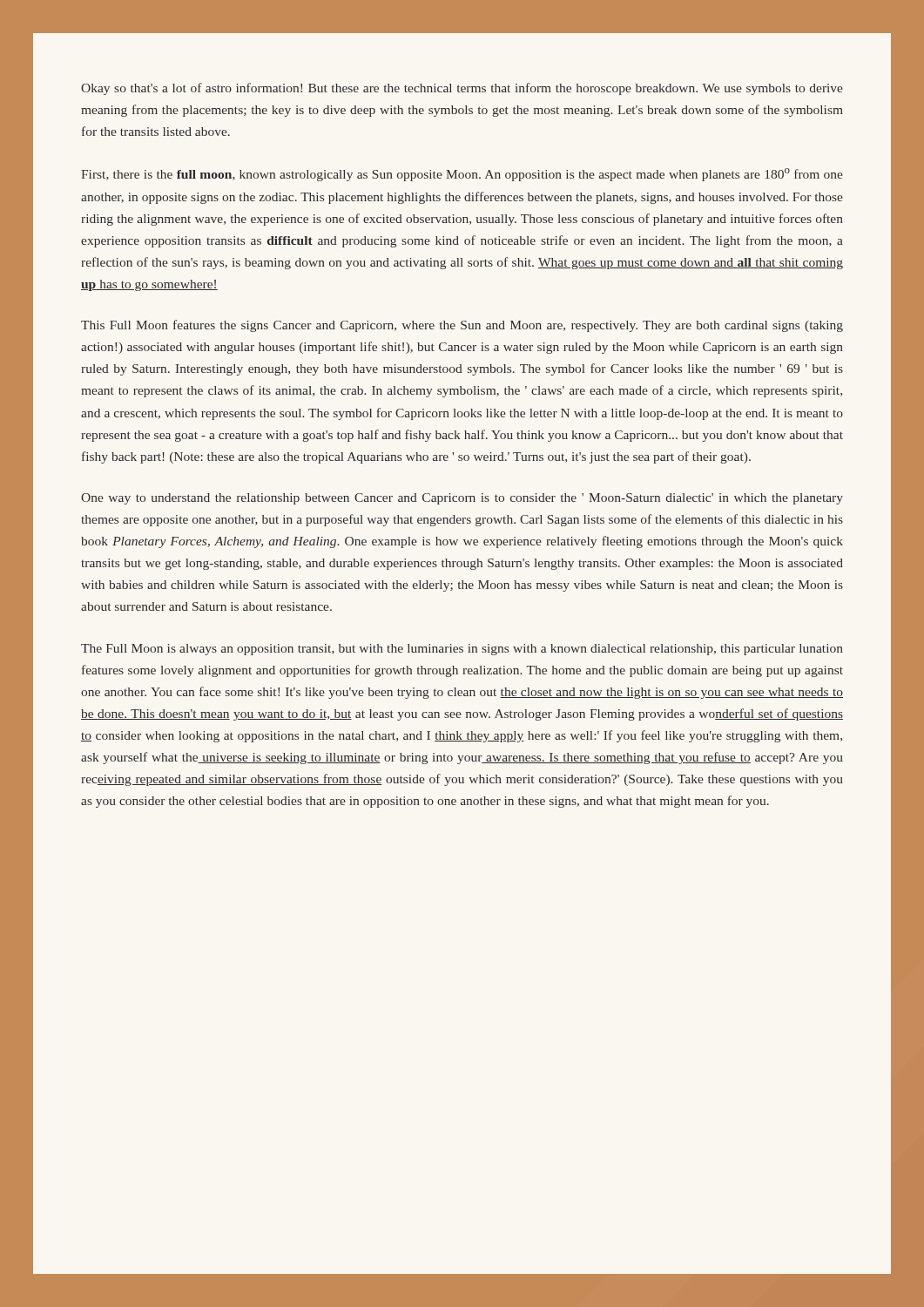Image resolution: width=924 pixels, height=1307 pixels.
Task: Locate the block starting "Okay so that's a"
Action: click(462, 109)
